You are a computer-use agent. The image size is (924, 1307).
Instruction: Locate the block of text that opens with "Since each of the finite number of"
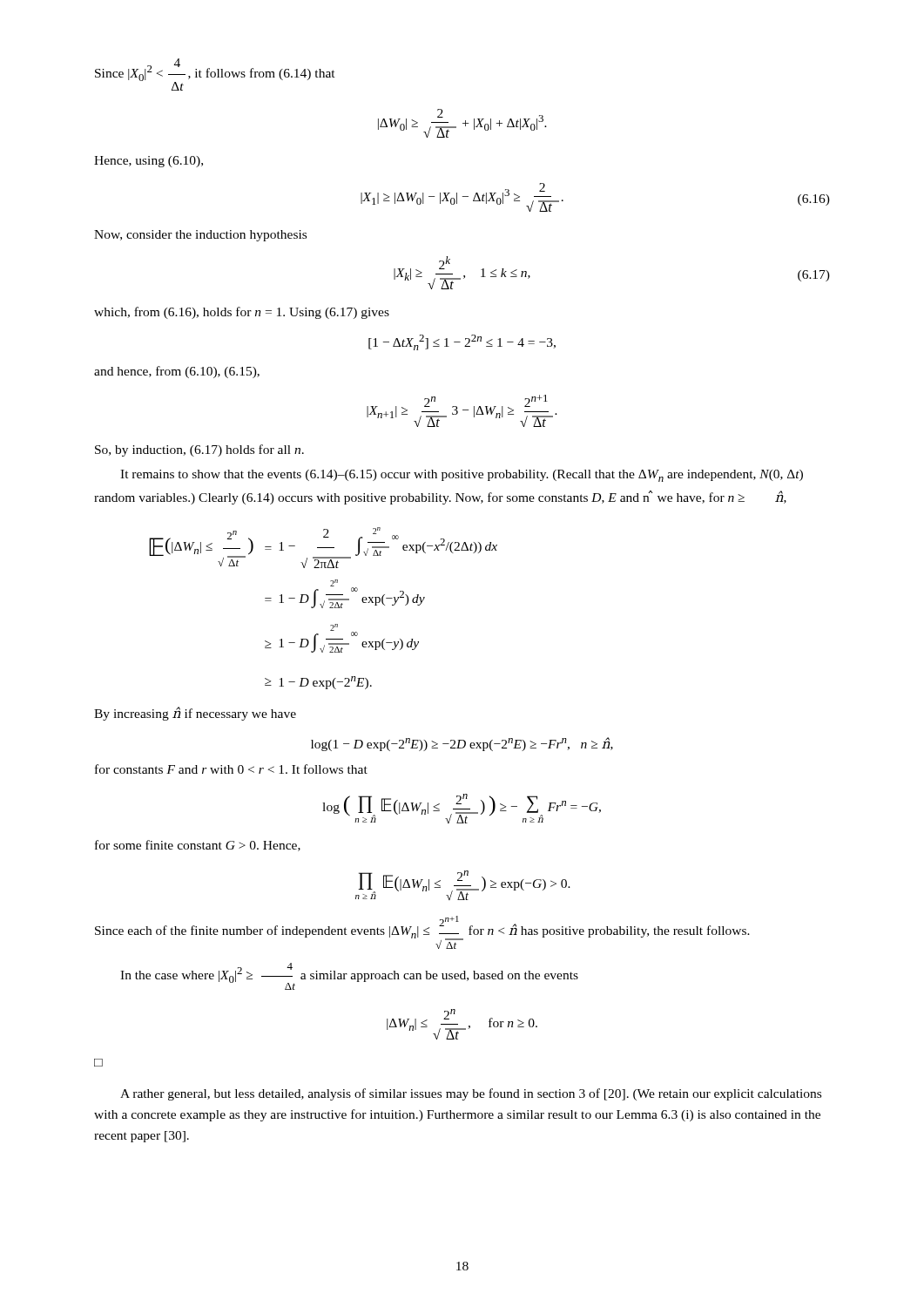coord(462,953)
